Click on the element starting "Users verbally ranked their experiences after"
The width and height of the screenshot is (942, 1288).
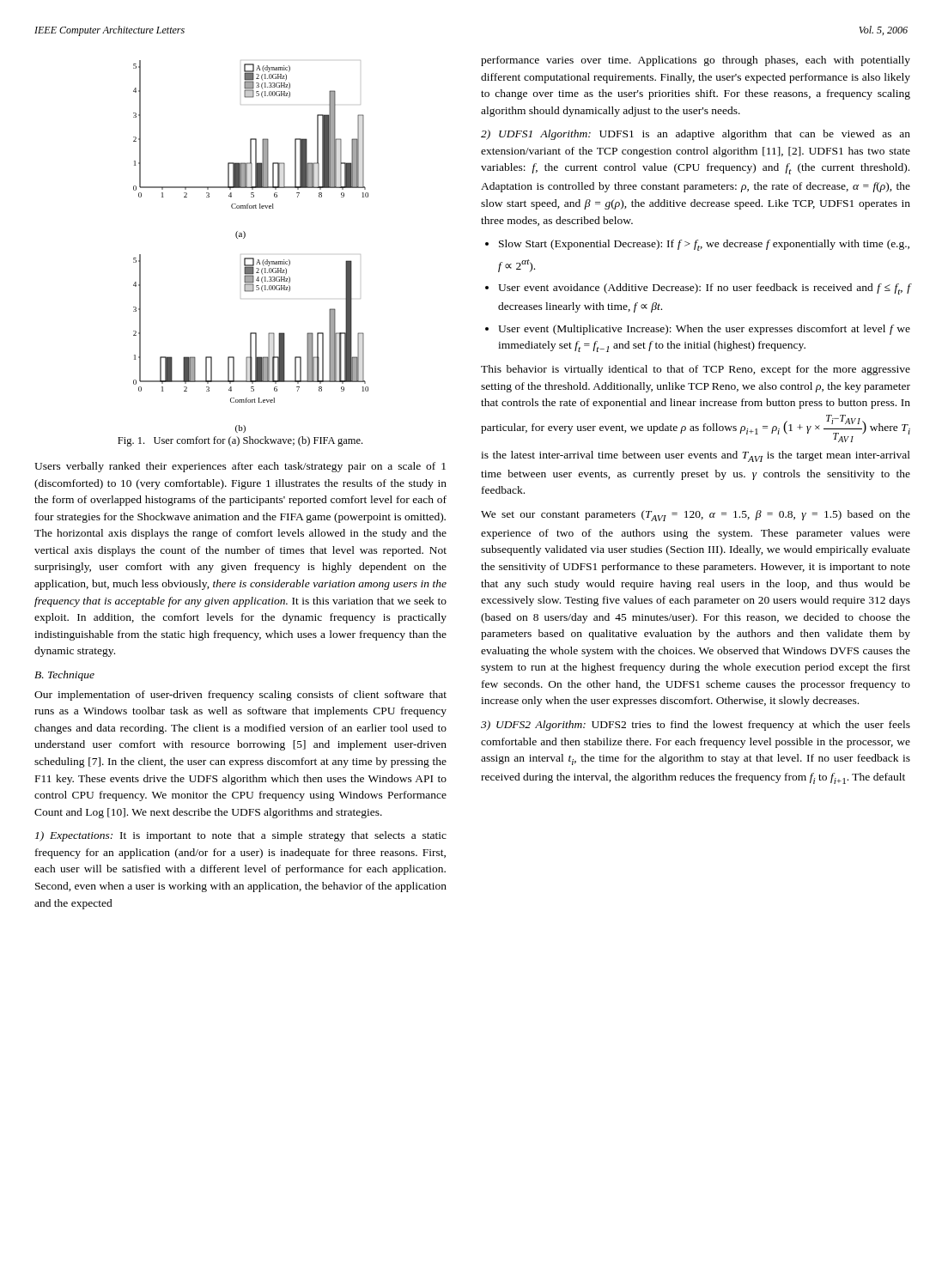click(x=240, y=558)
